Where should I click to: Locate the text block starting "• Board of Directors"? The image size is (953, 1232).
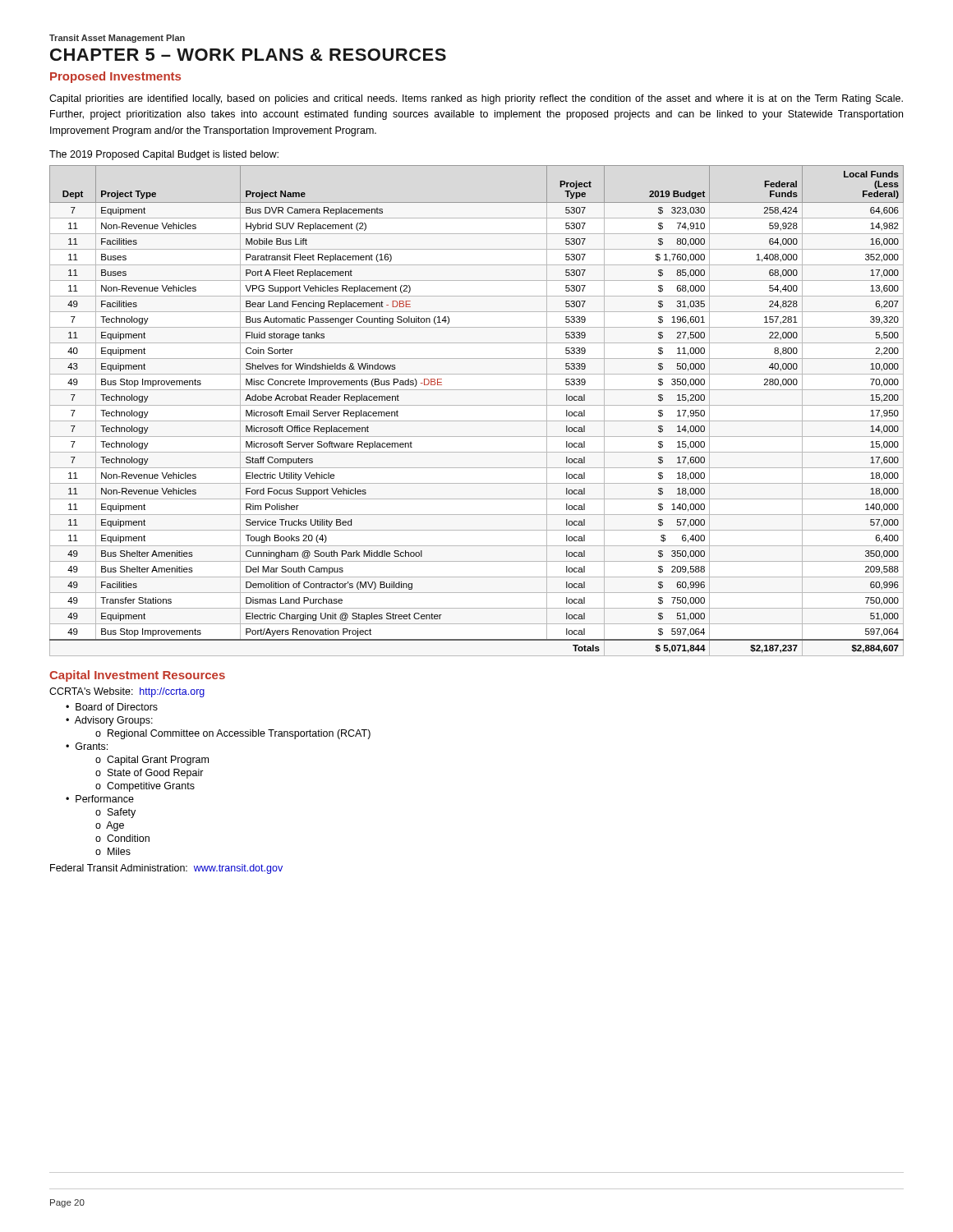[x=112, y=707]
